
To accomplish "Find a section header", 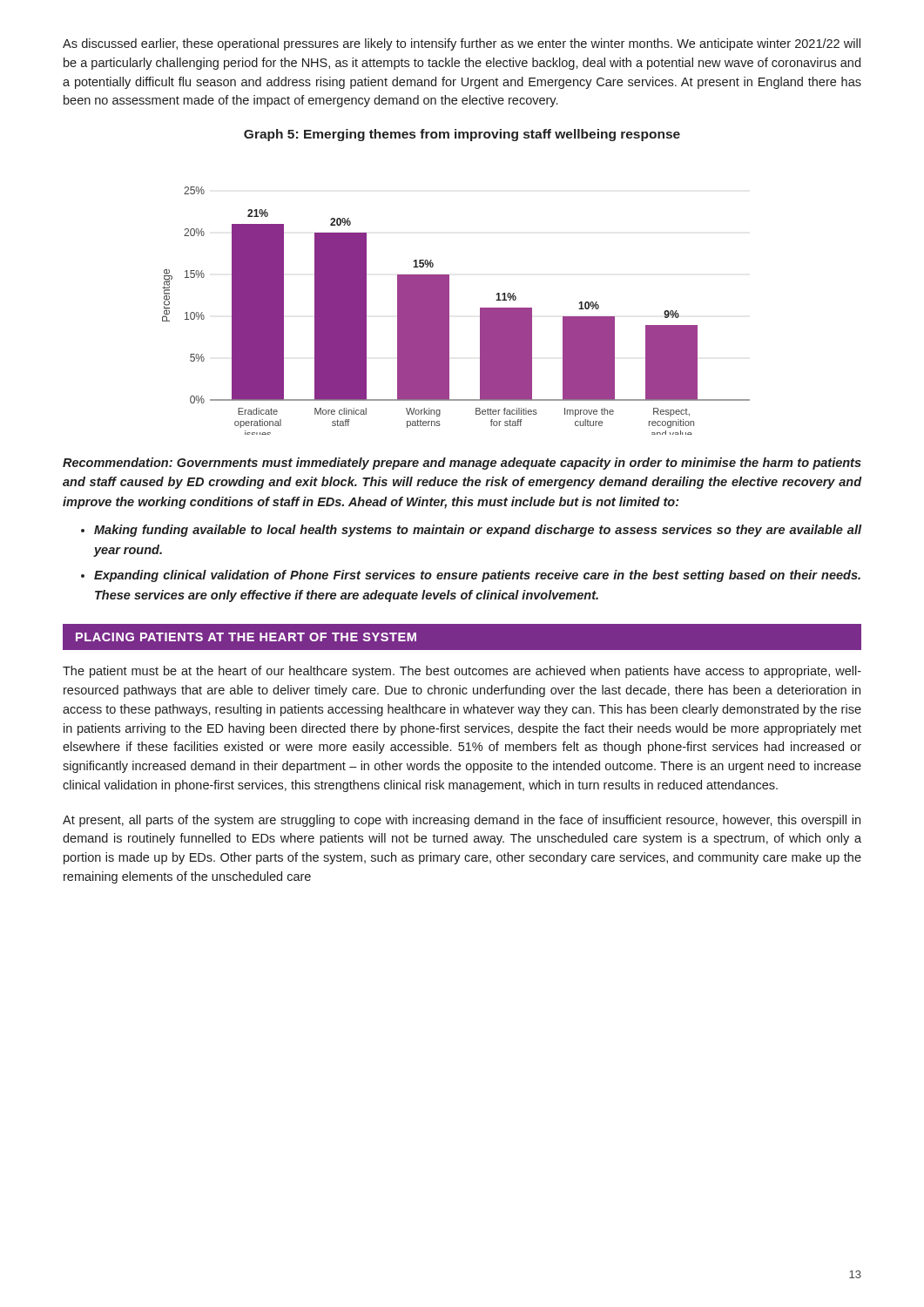I will click(246, 637).
